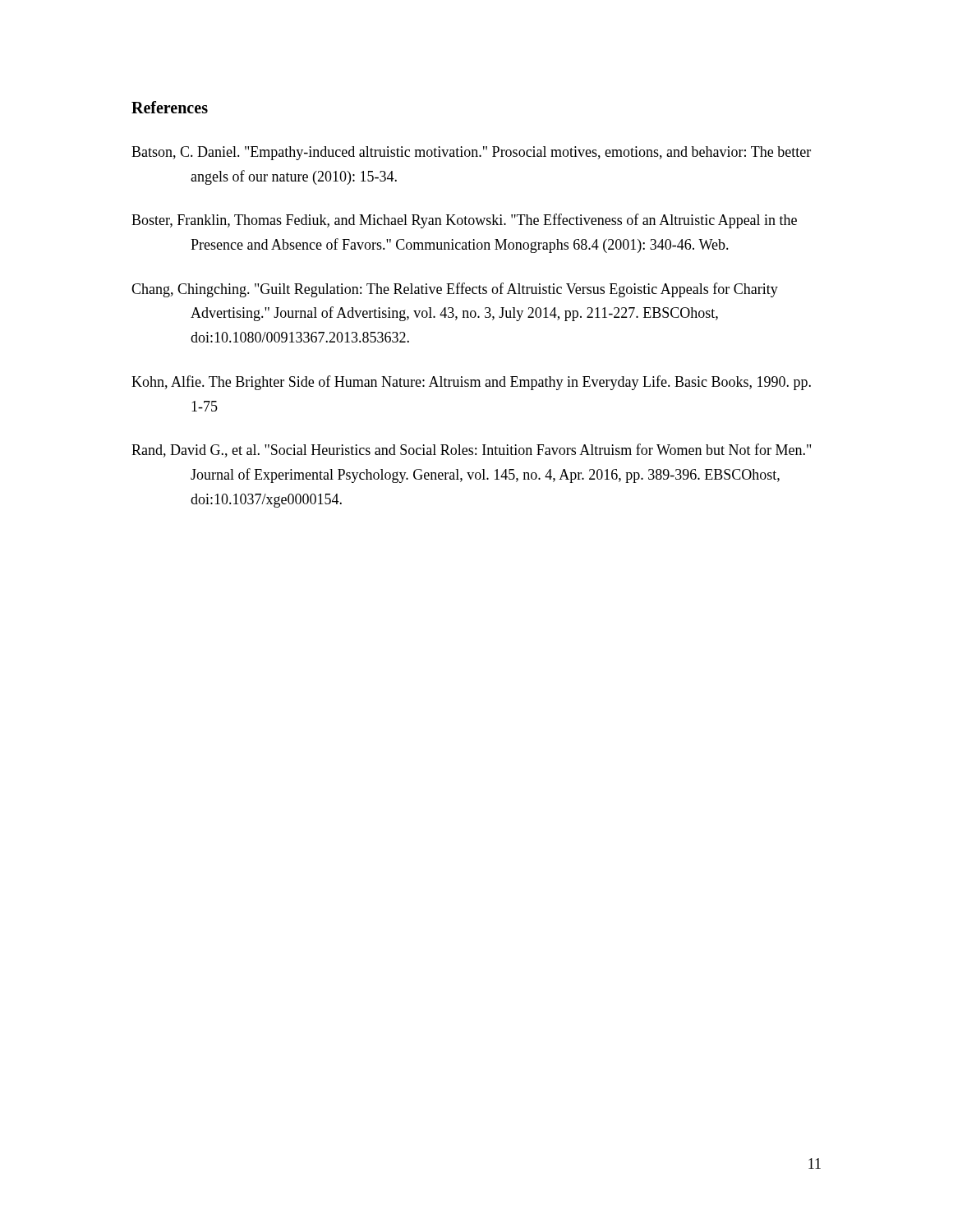Locate the block of text that opens with "Batson, C. Daniel. "Empathy-induced"
Viewport: 953px width, 1232px height.
471,164
